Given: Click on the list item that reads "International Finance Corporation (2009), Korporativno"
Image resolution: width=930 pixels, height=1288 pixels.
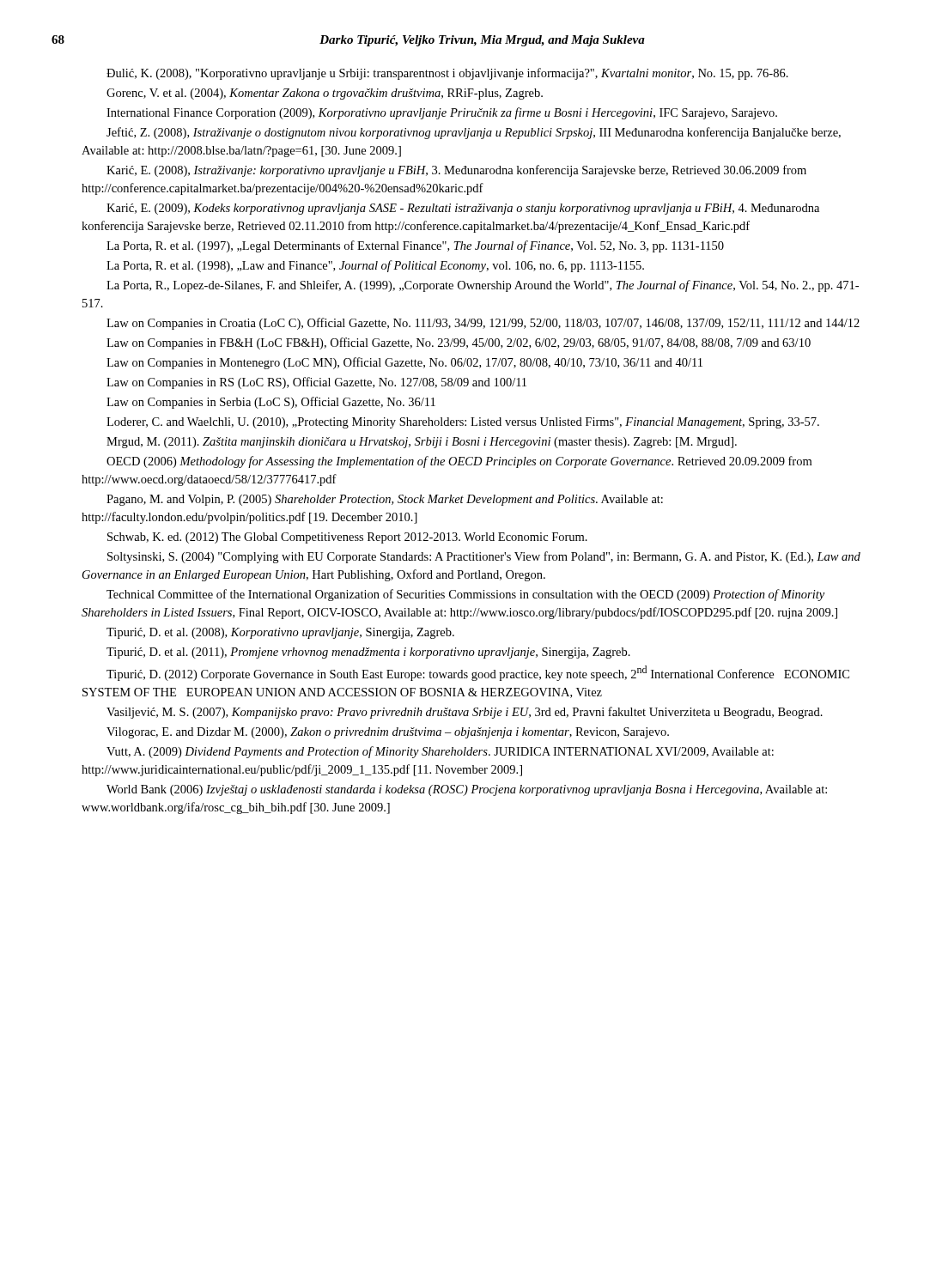Looking at the screenshot, I should (x=442, y=113).
